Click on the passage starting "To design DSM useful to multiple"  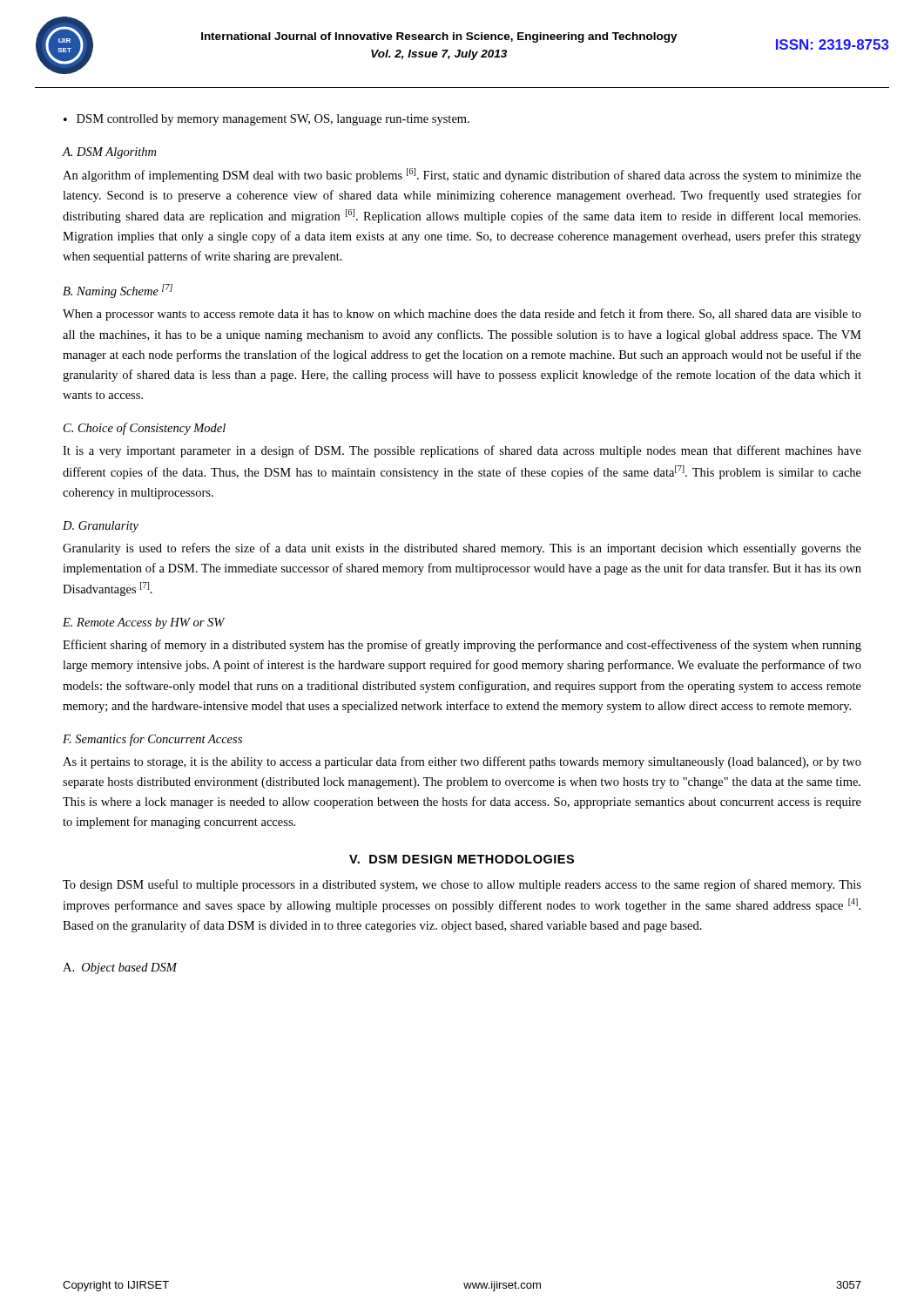pos(462,905)
